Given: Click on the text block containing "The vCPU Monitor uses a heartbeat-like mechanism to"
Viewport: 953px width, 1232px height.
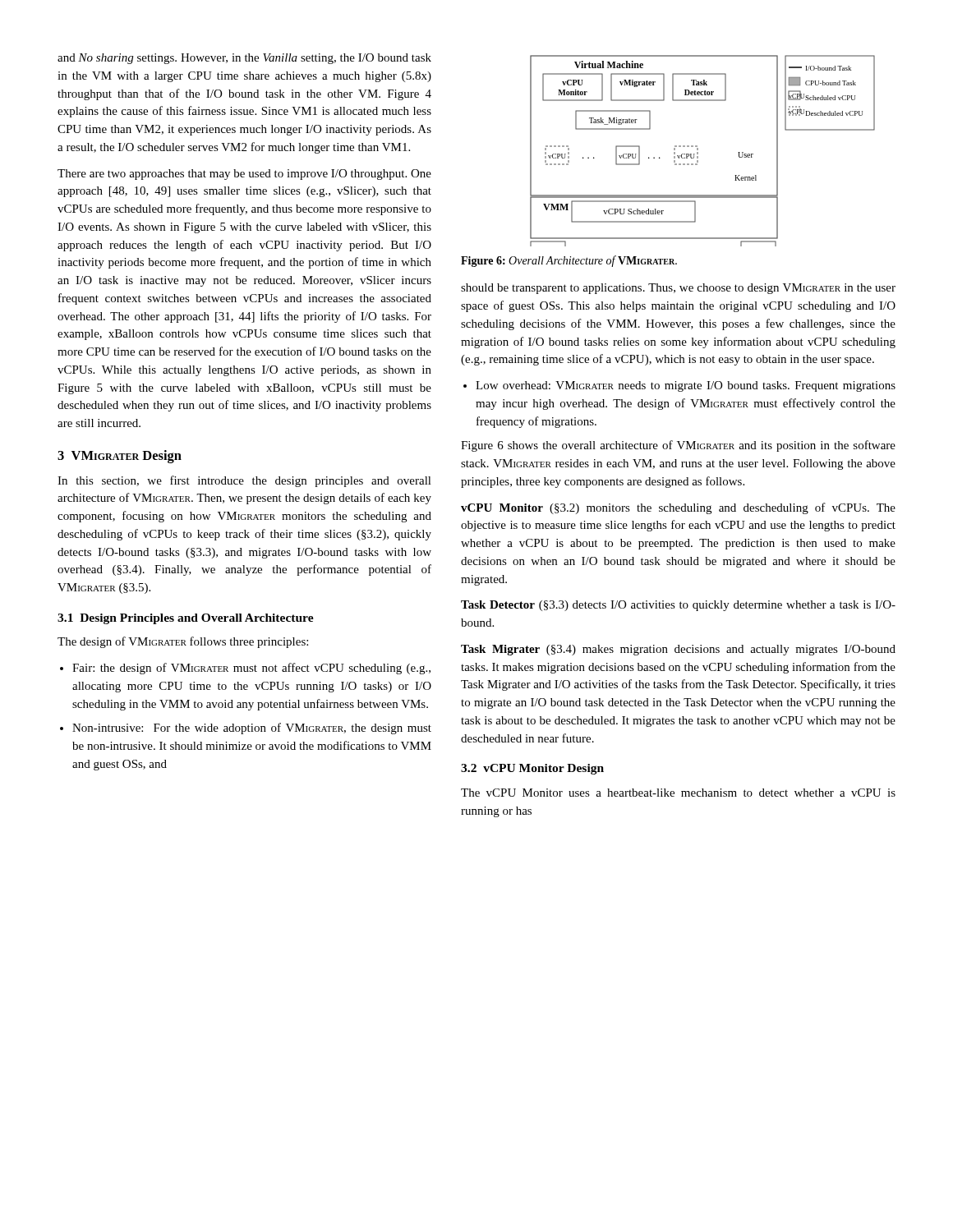Looking at the screenshot, I should [x=678, y=802].
